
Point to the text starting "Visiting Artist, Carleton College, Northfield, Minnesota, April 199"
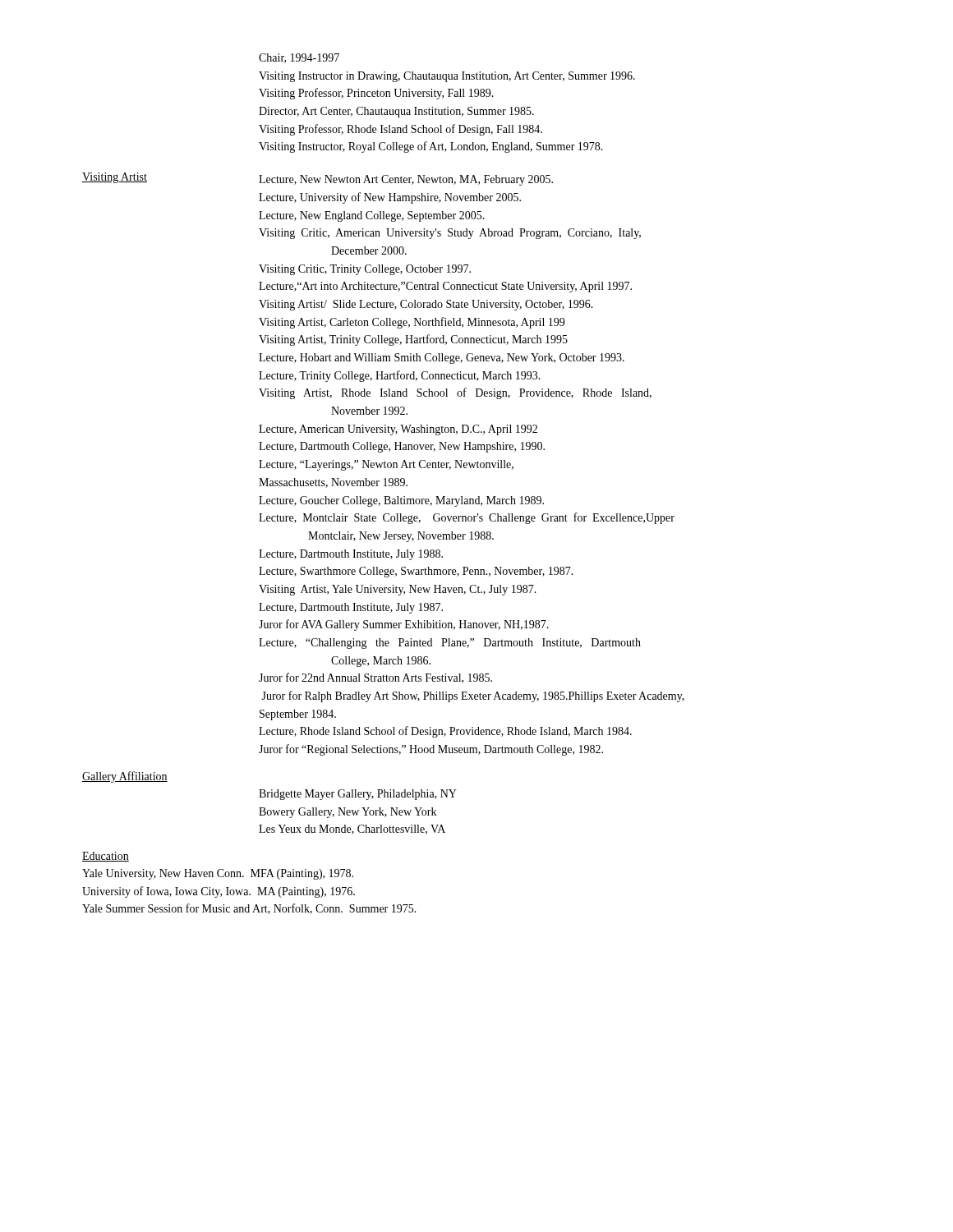click(412, 322)
